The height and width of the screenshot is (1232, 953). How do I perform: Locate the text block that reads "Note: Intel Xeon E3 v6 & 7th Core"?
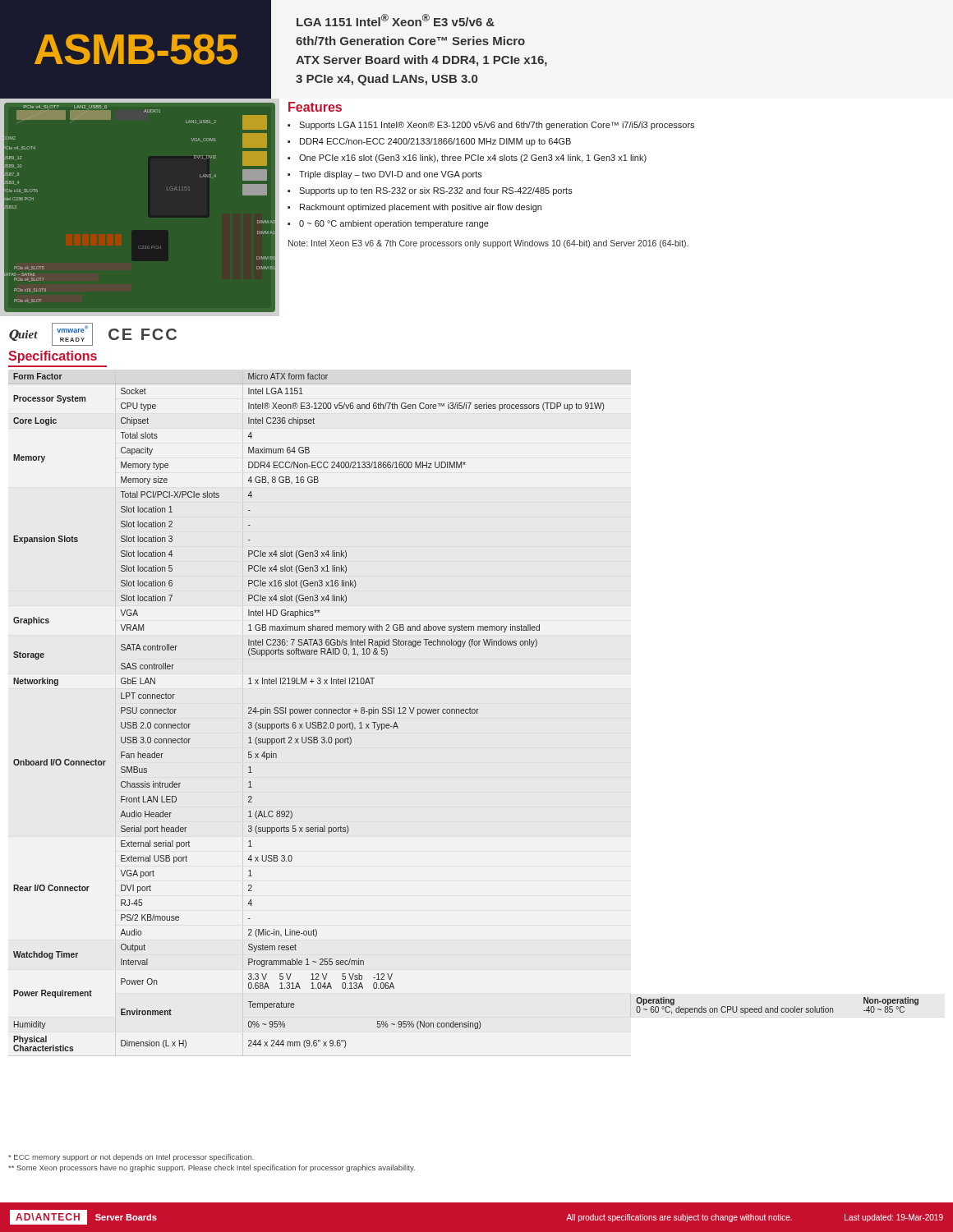tap(488, 243)
